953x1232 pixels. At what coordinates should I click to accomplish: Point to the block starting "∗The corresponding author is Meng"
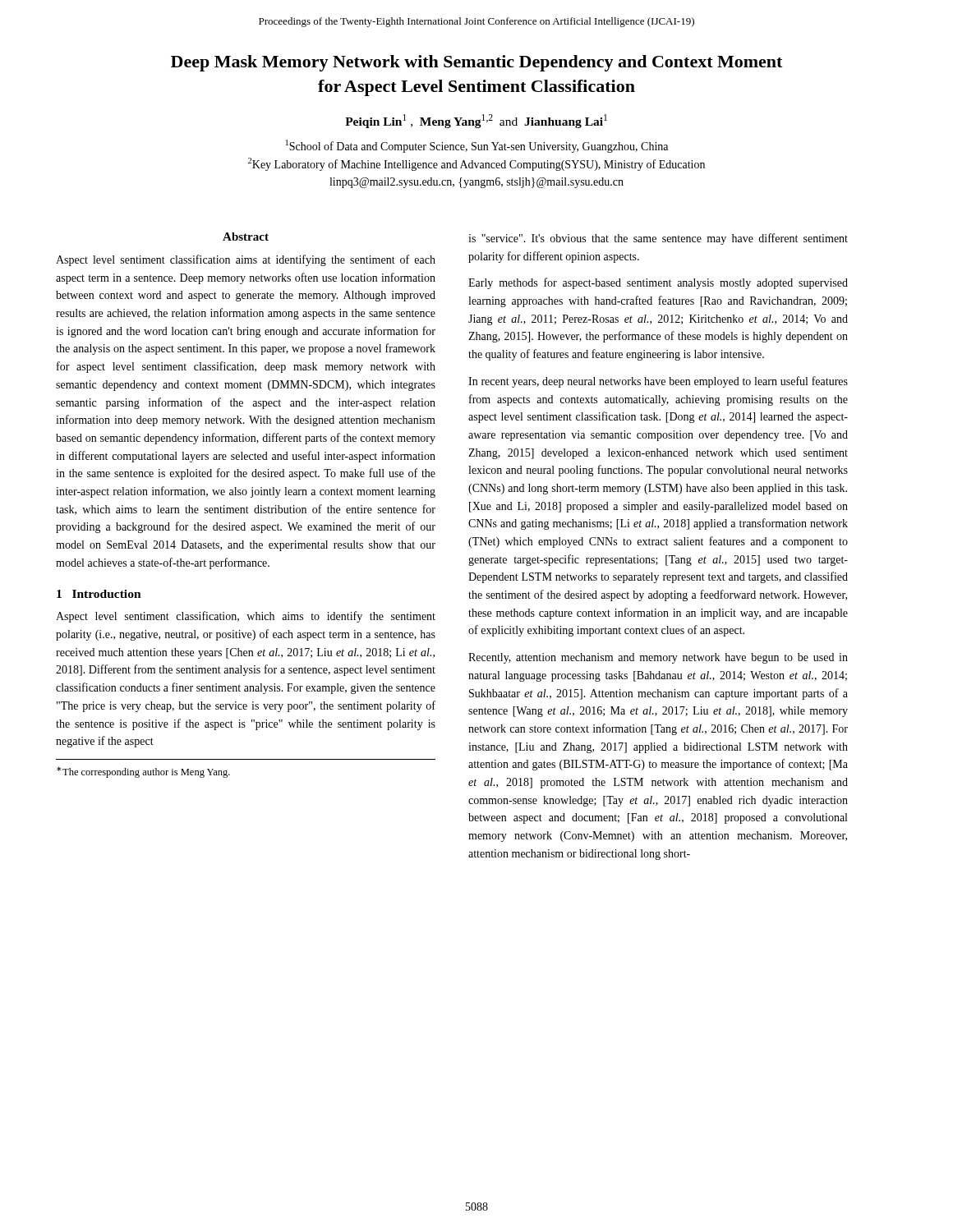click(143, 771)
